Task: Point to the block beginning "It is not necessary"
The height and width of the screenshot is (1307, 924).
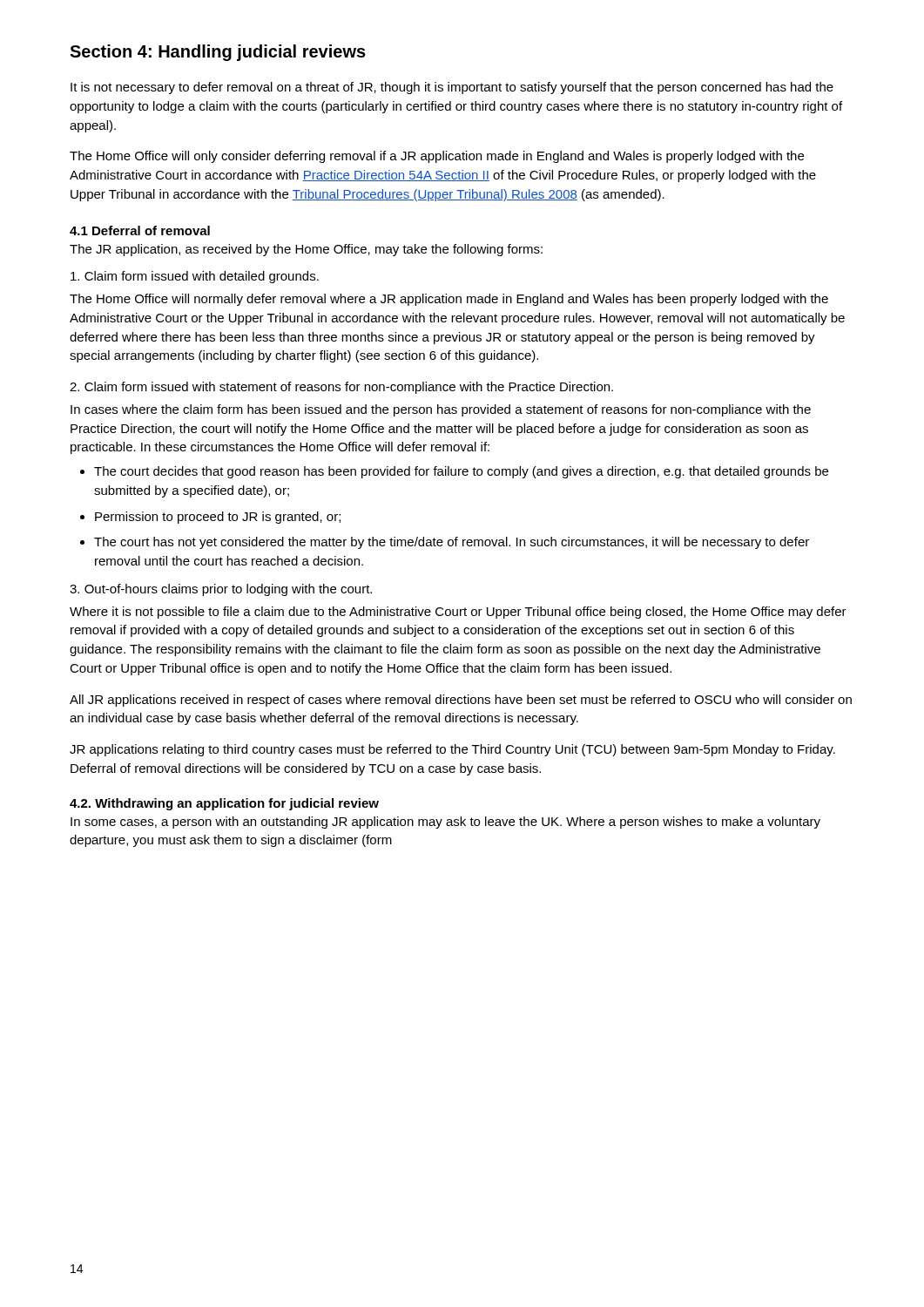Action: [x=462, y=106]
